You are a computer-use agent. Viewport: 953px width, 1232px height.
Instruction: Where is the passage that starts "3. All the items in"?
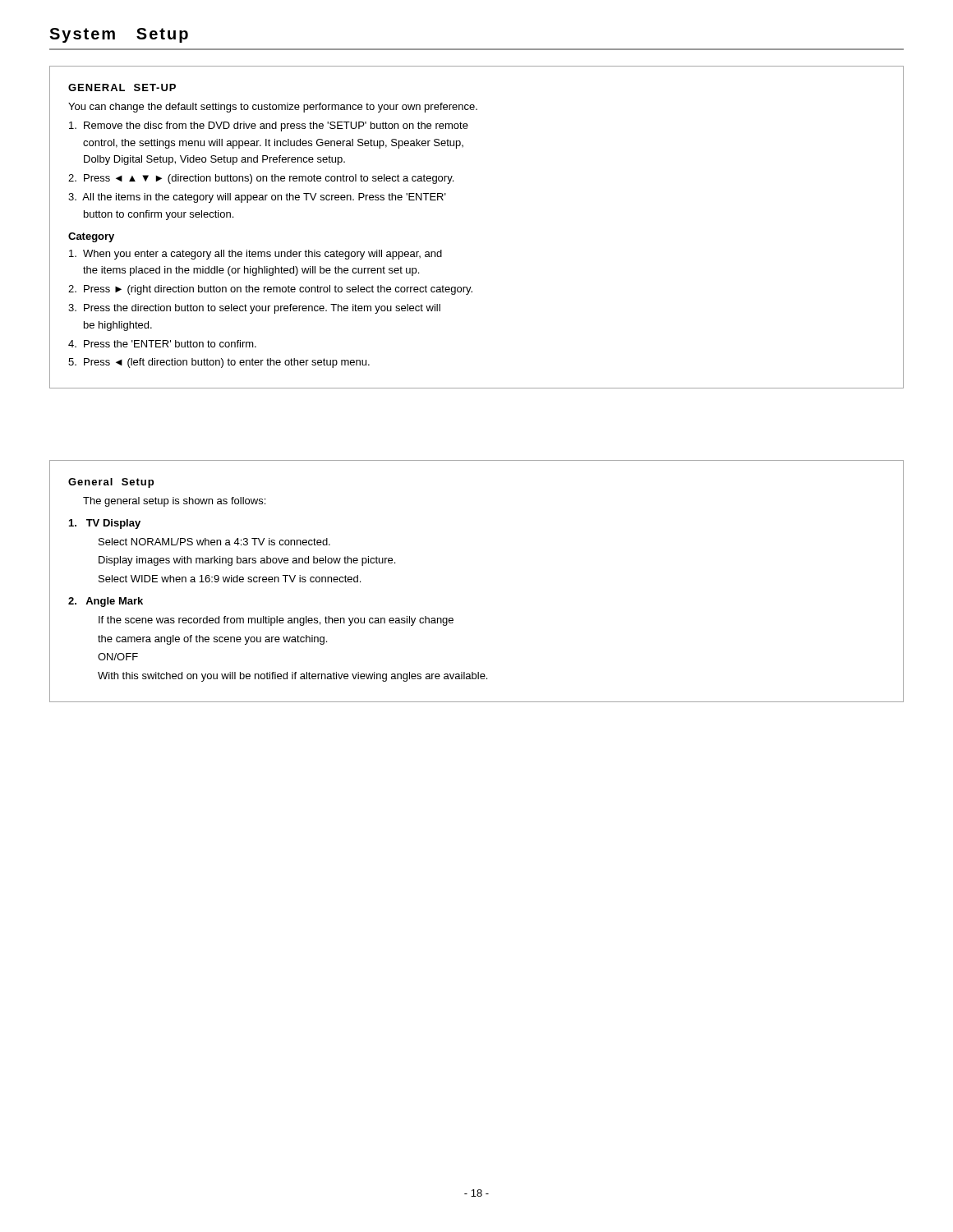257,198
